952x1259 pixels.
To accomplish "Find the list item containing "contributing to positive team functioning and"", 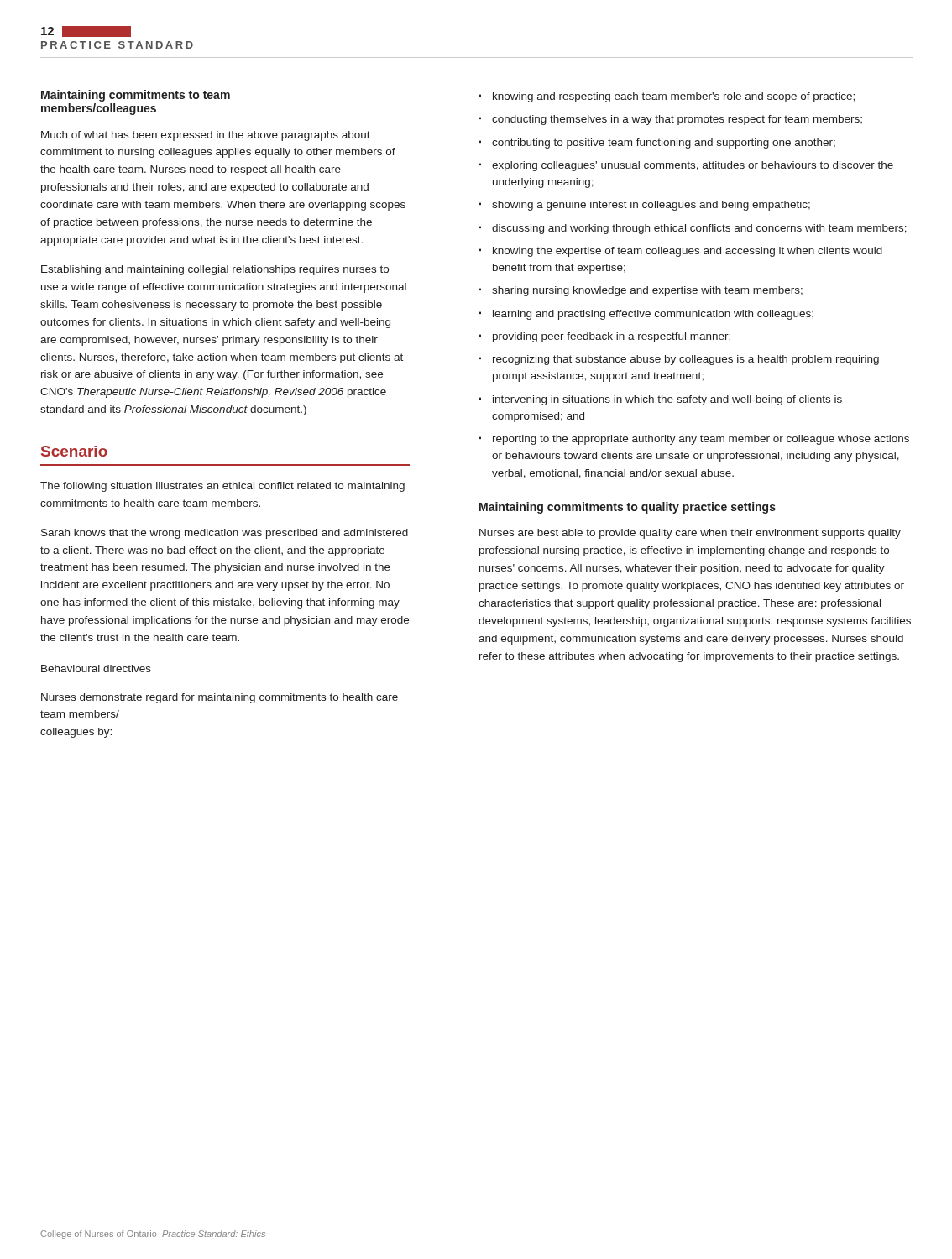I will [x=664, y=142].
